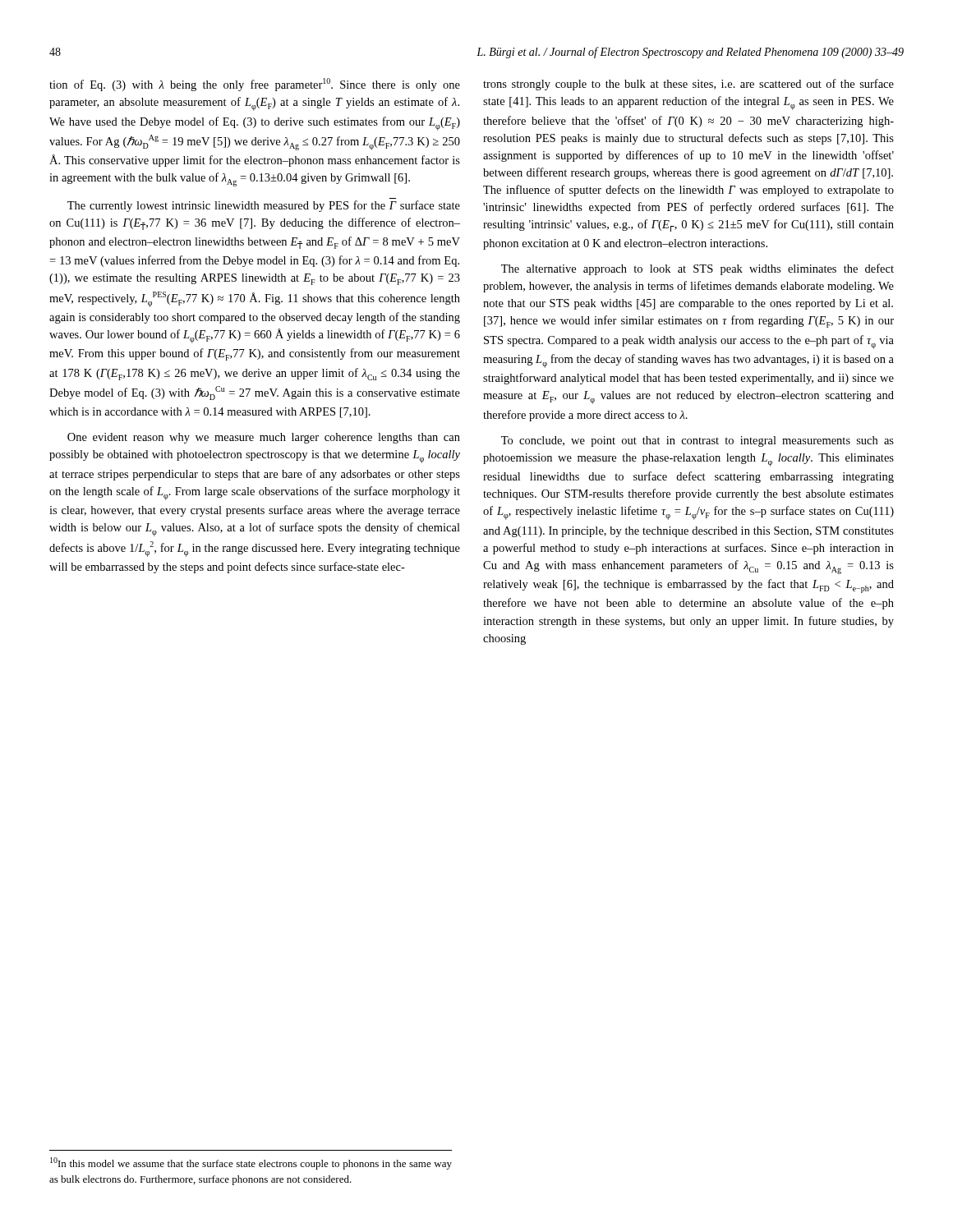
Task: Click on the footnote with the text "10In this model we assume that the"
Action: 251,1171
